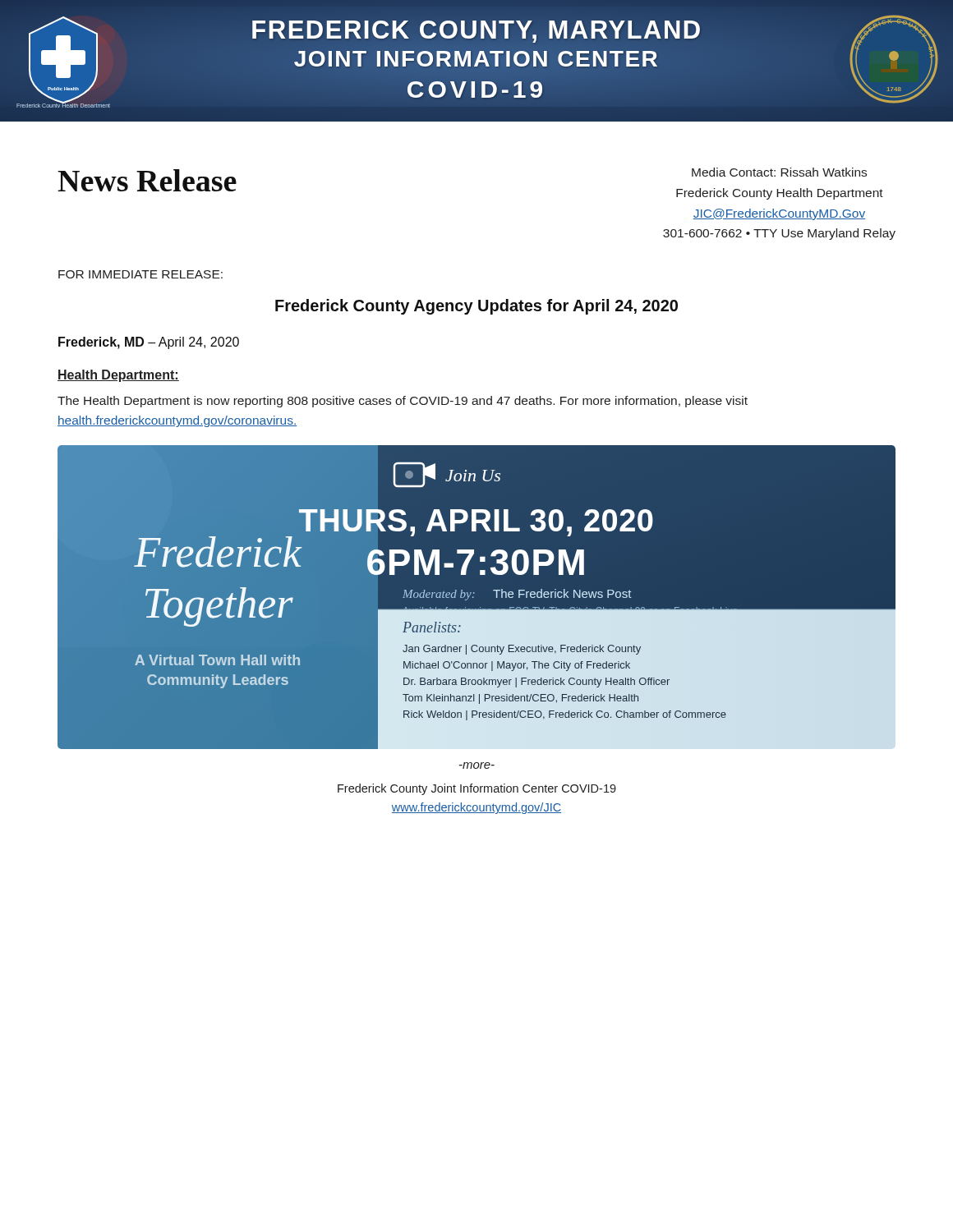Find the element starting "Frederick County Agency"
Image resolution: width=953 pixels, height=1232 pixels.
click(x=476, y=306)
